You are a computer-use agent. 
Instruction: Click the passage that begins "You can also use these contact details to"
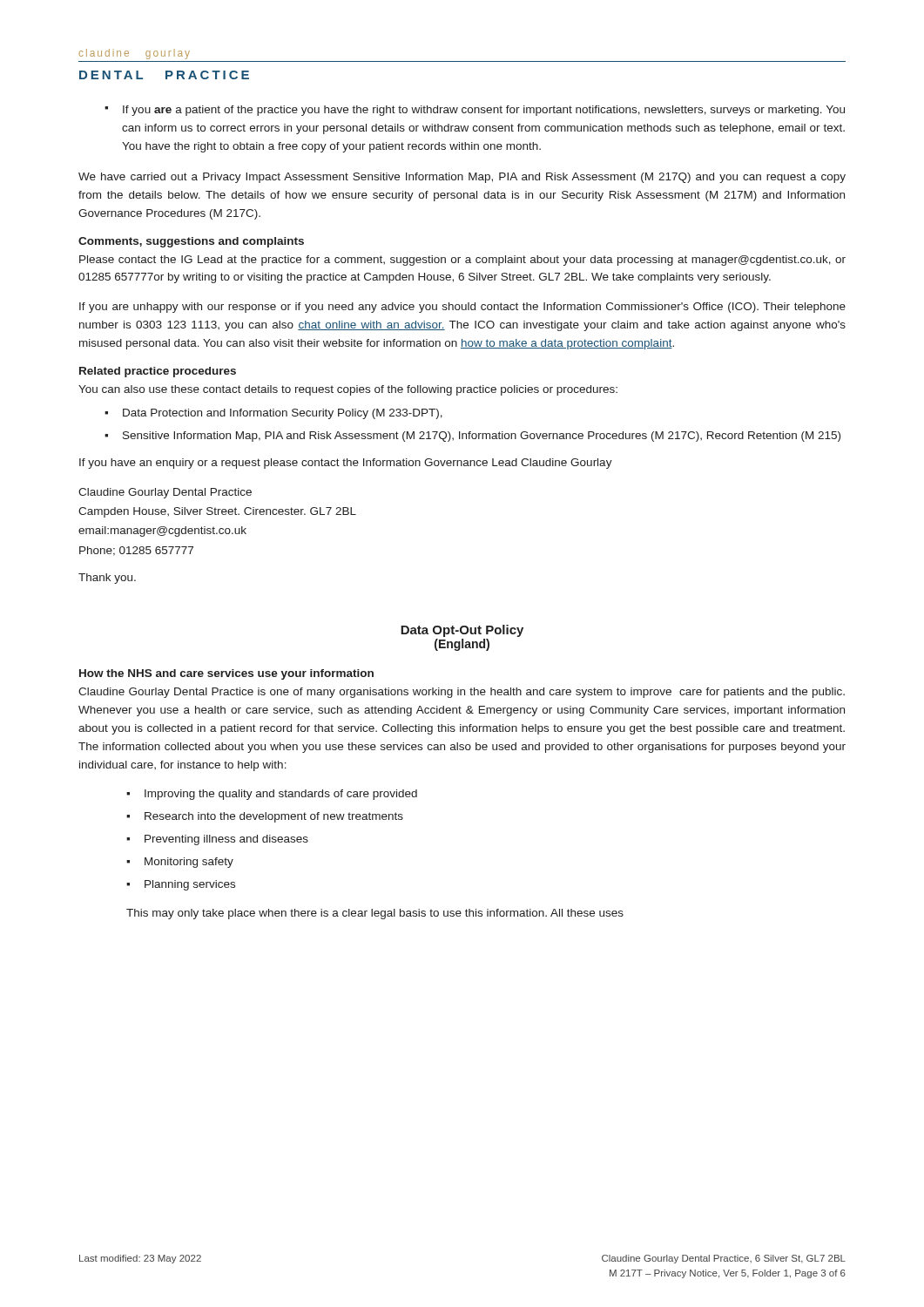tap(462, 390)
